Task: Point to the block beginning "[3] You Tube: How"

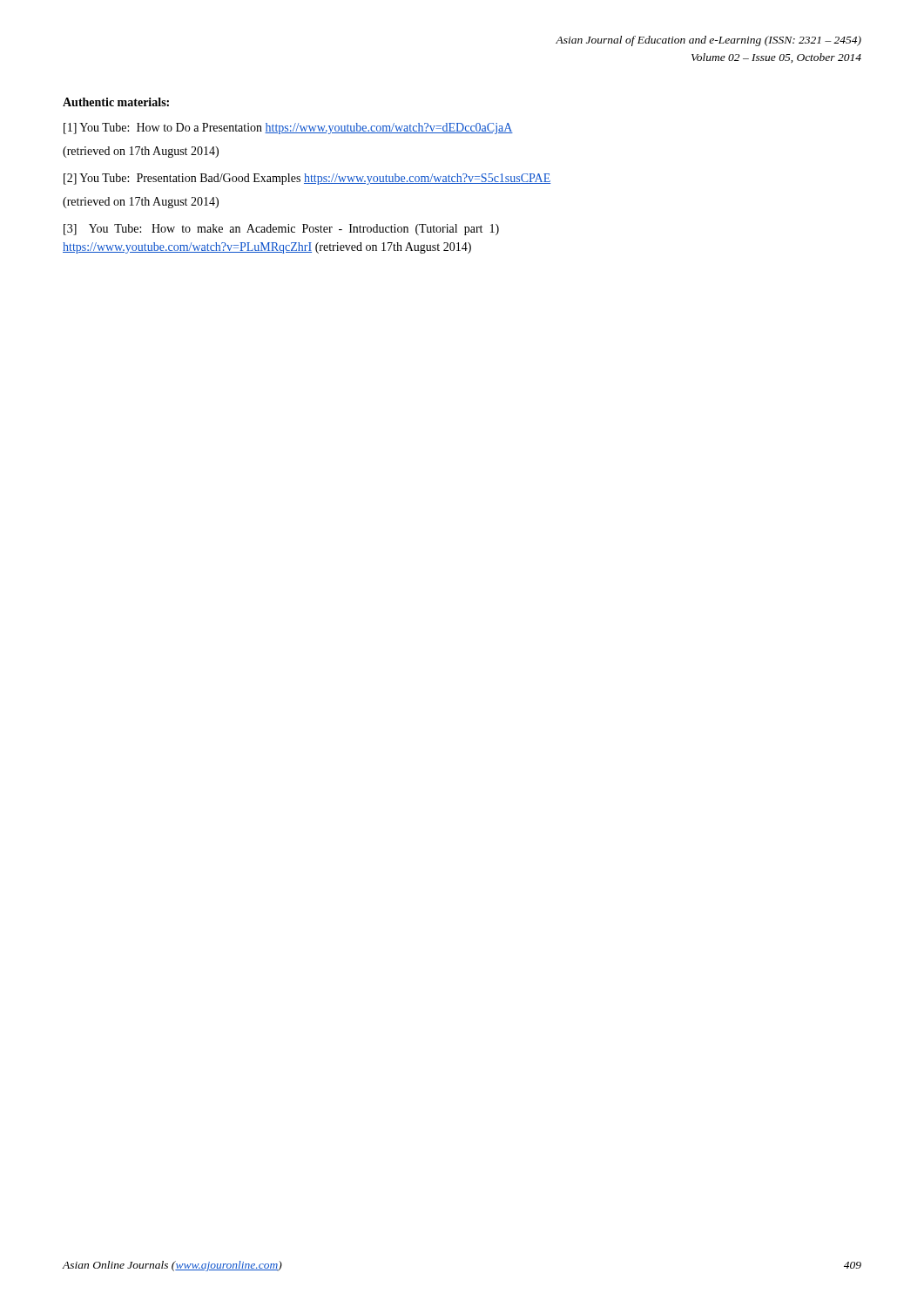Action: tap(281, 238)
